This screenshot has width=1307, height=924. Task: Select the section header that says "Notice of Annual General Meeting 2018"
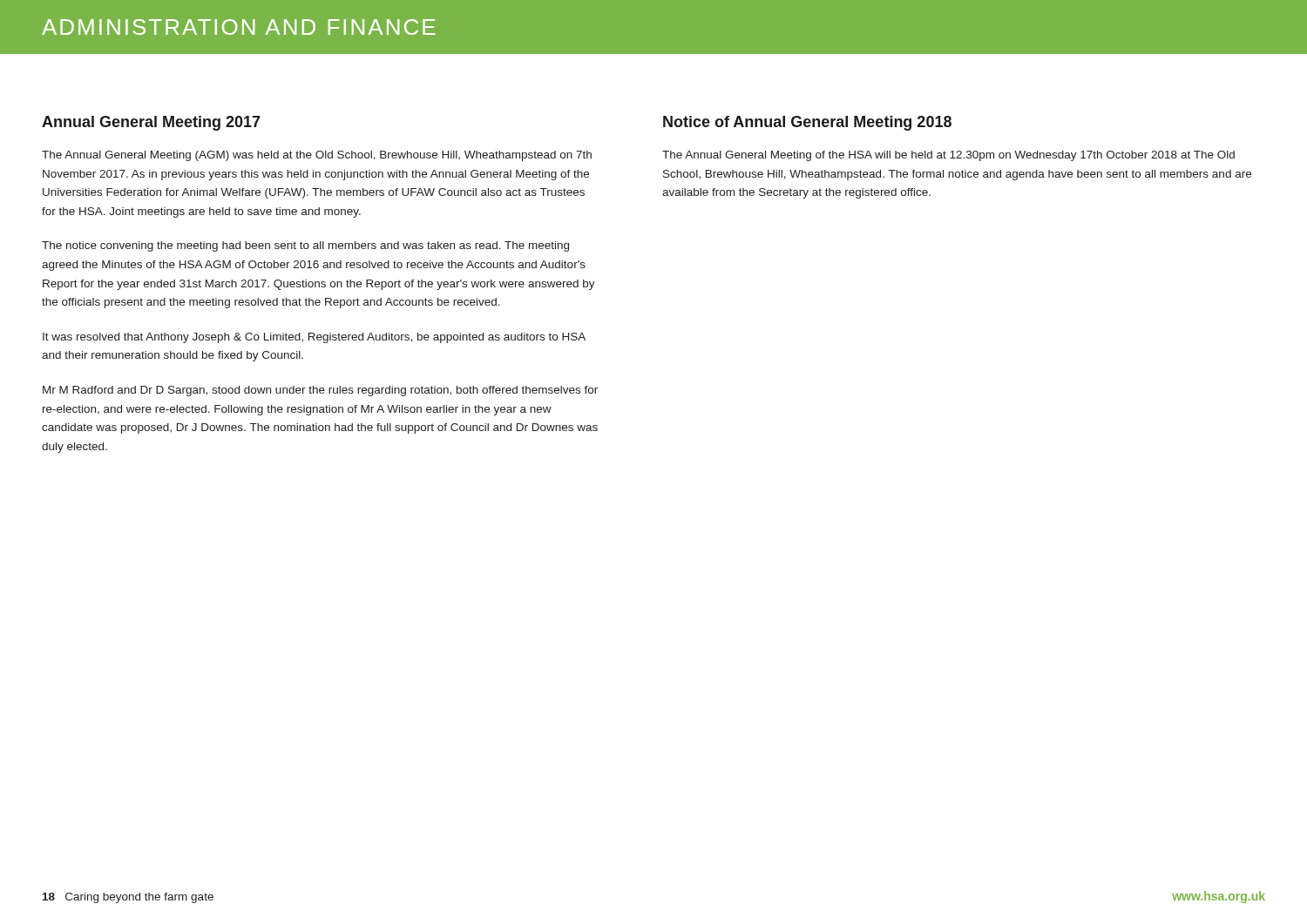click(807, 122)
